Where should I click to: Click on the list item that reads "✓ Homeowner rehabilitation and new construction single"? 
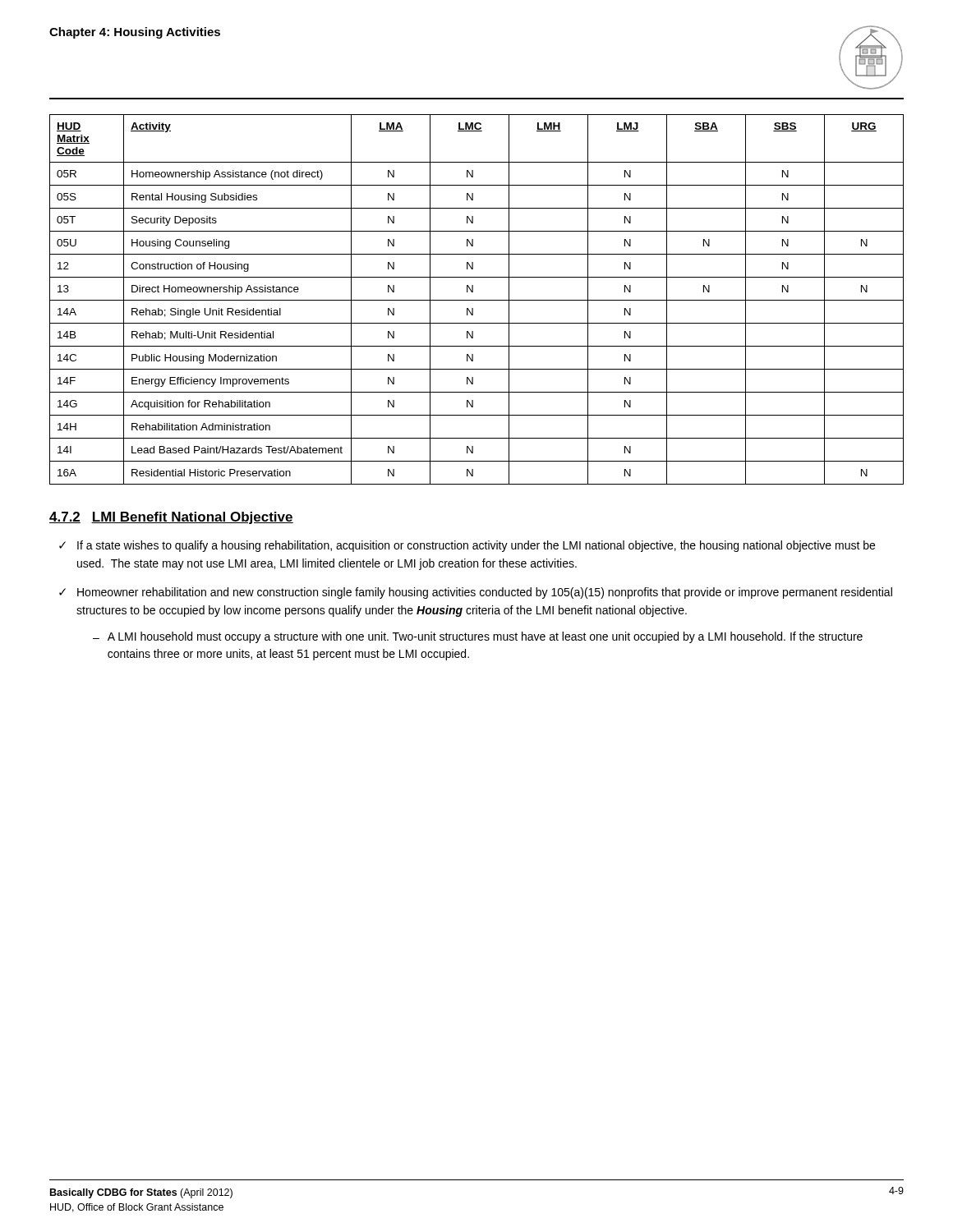481,627
